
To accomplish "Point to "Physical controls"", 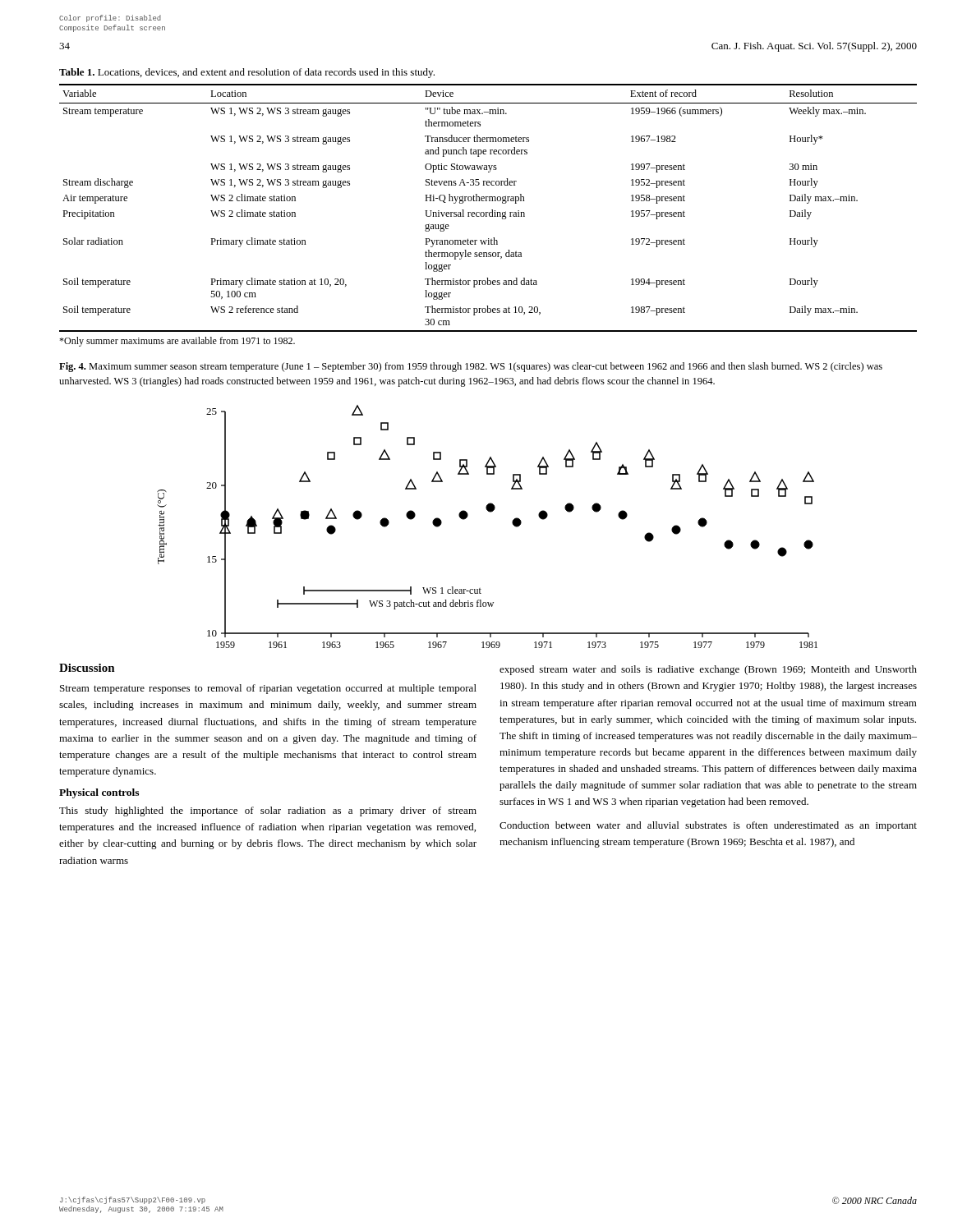I will click(x=99, y=792).
